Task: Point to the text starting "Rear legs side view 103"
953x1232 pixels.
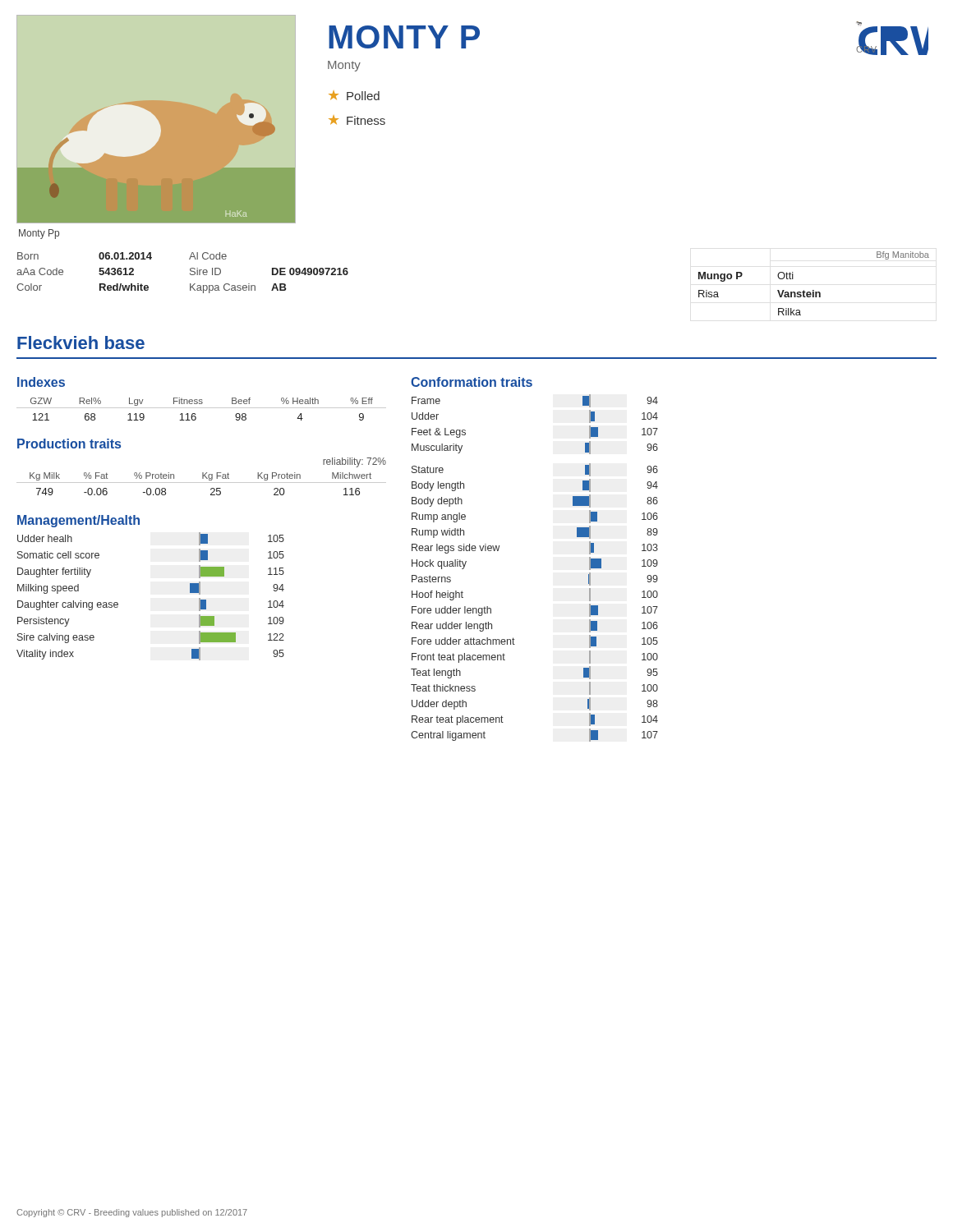Action: pos(452,548)
